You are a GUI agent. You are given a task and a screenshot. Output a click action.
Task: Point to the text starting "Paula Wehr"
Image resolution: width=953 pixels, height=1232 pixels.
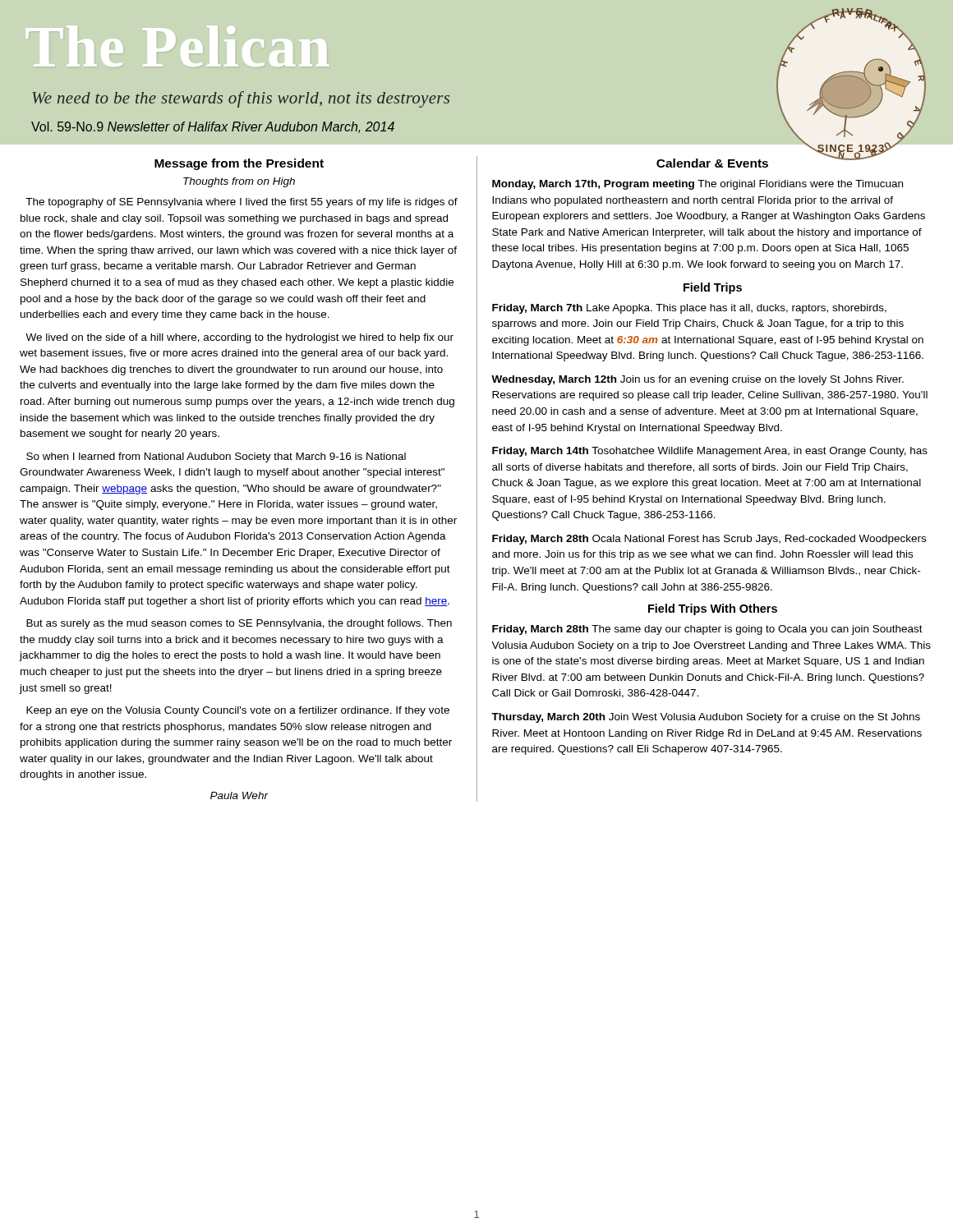[x=239, y=795]
